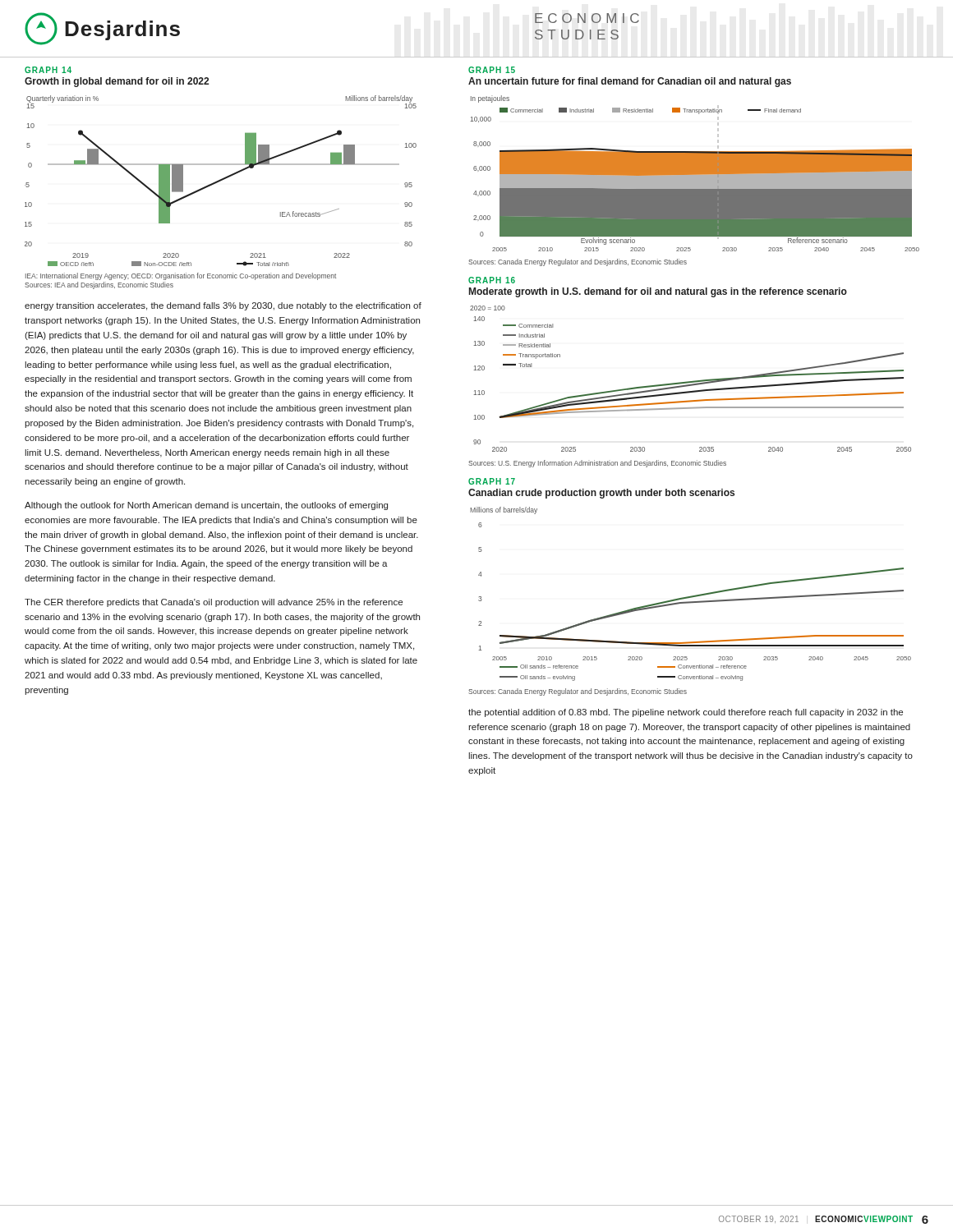The height and width of the screenshot is (1232, 953).
Task: Click on the title containing "Canadian crude production"
Action: pyautogui.click(x=602, y=493)
